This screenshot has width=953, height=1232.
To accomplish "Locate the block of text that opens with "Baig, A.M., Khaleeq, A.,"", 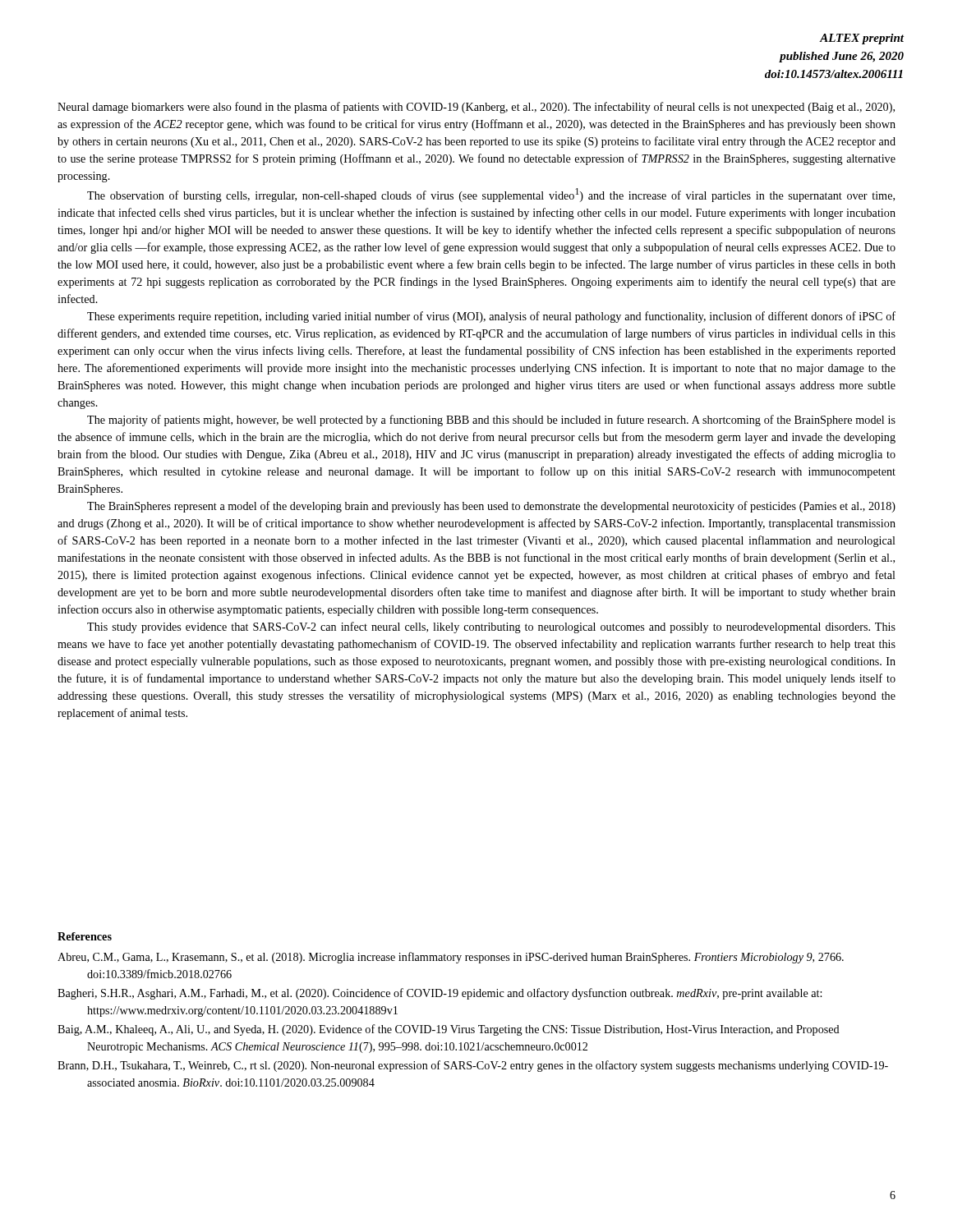I will click(x=448, y=1038).
